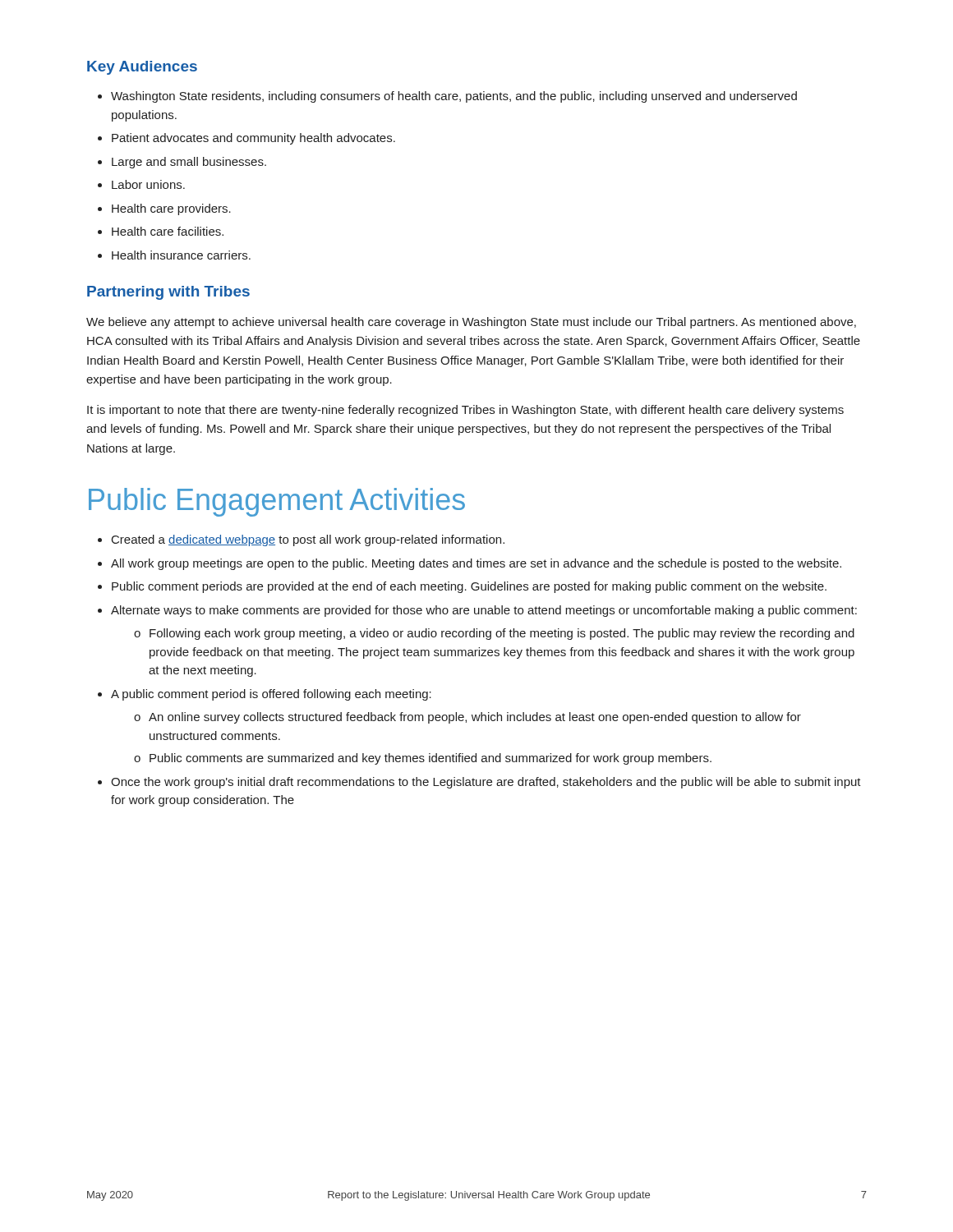This screenshot has width=953, height=1232.
Task: Click on the text block starting "Patient advocates and community health"
Action: click(x=246, y=139)
